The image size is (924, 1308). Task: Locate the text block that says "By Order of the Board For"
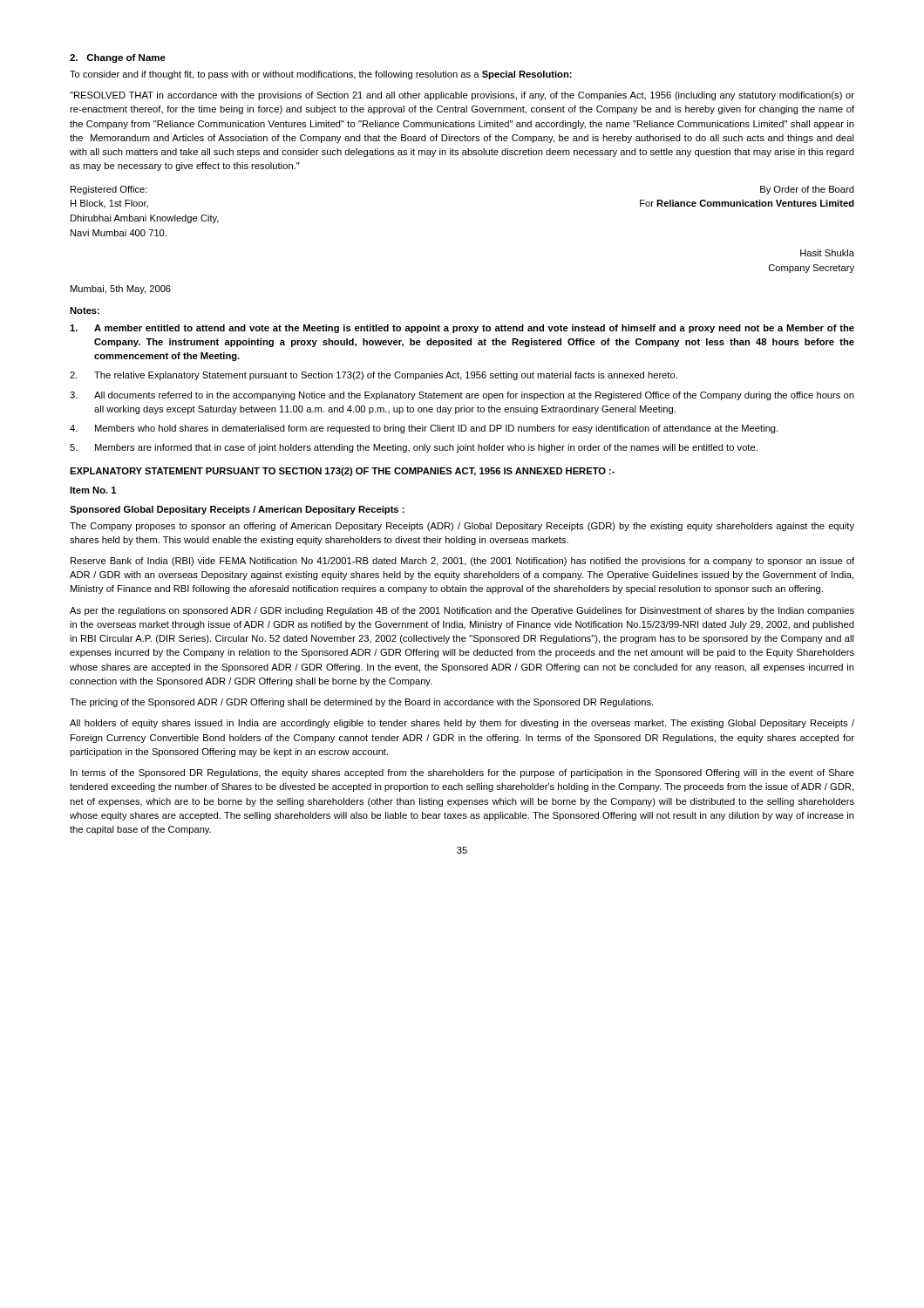tap(747, 196)
